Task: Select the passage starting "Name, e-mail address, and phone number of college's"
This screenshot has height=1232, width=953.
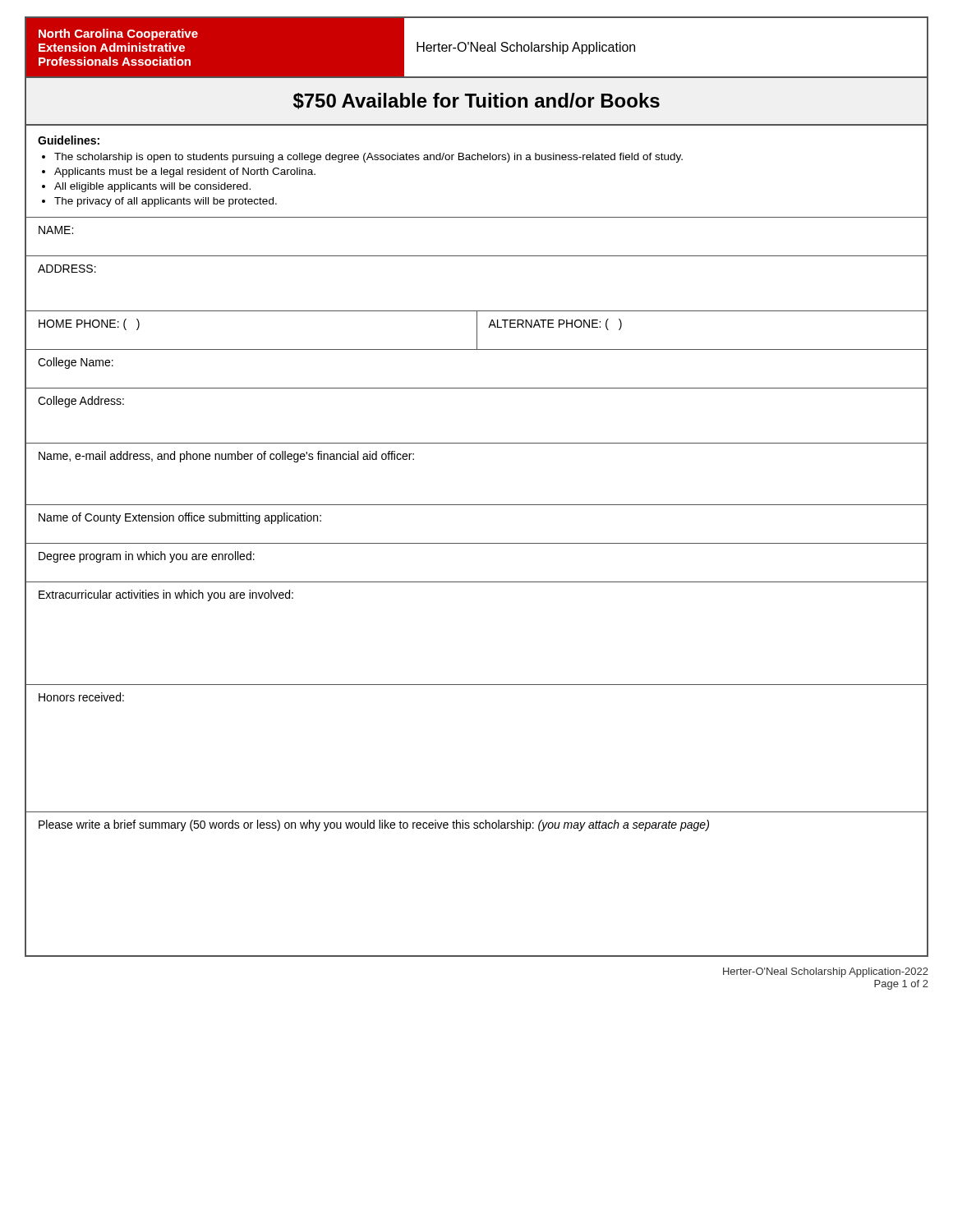Action: (226, 456)
